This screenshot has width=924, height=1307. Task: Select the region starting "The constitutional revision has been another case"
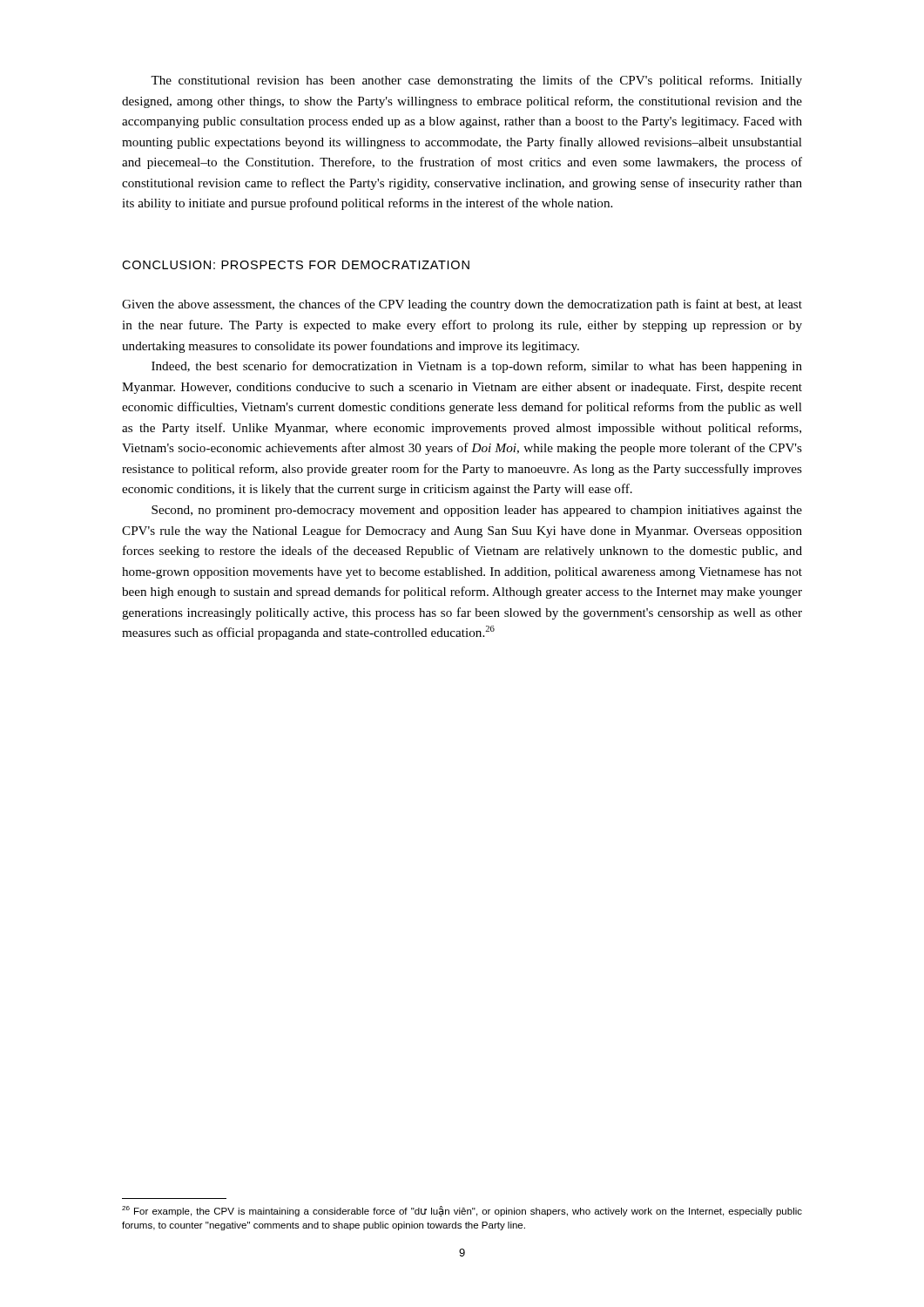tap(462, 142)
